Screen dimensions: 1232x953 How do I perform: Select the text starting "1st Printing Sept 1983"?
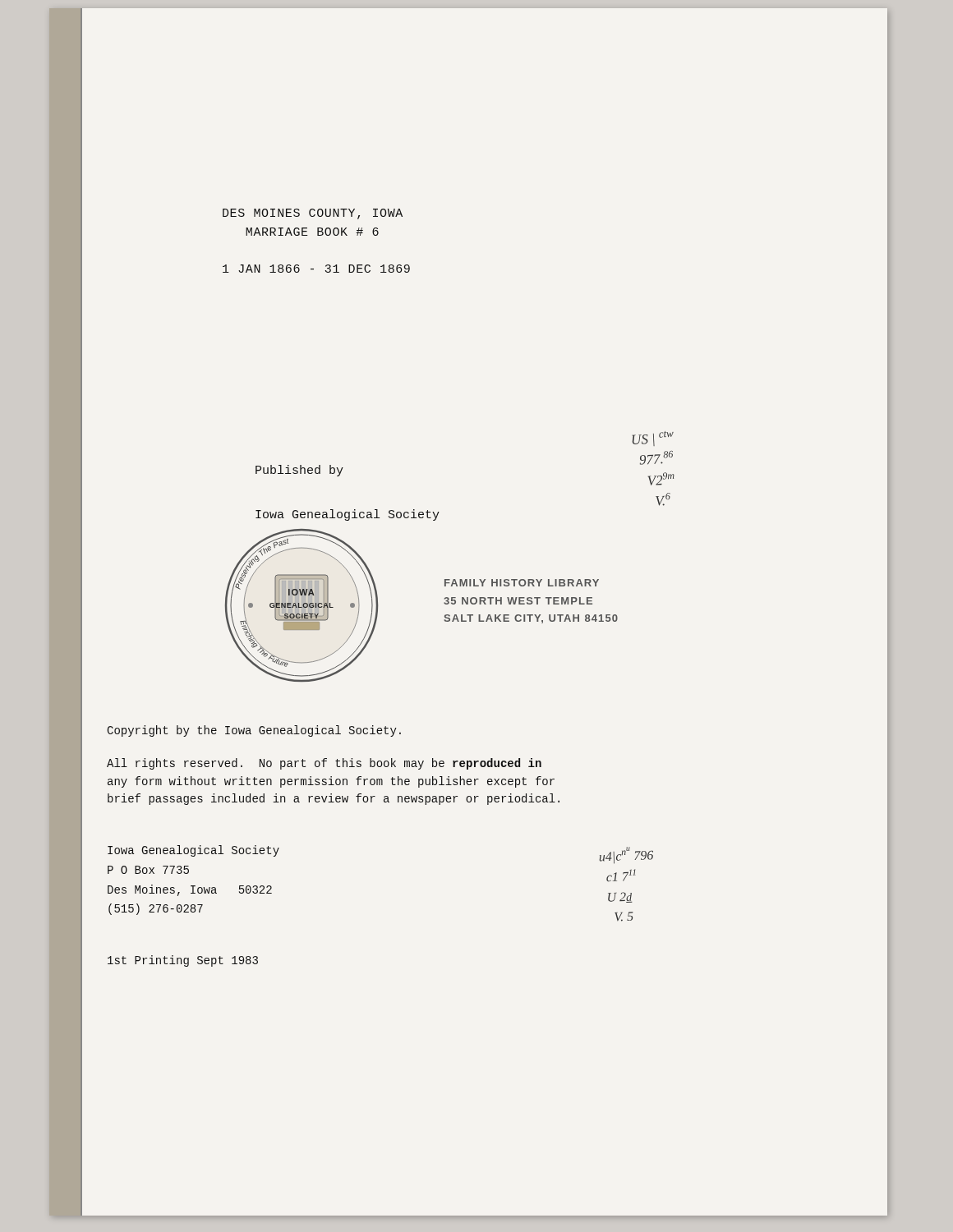pos(183,961)
